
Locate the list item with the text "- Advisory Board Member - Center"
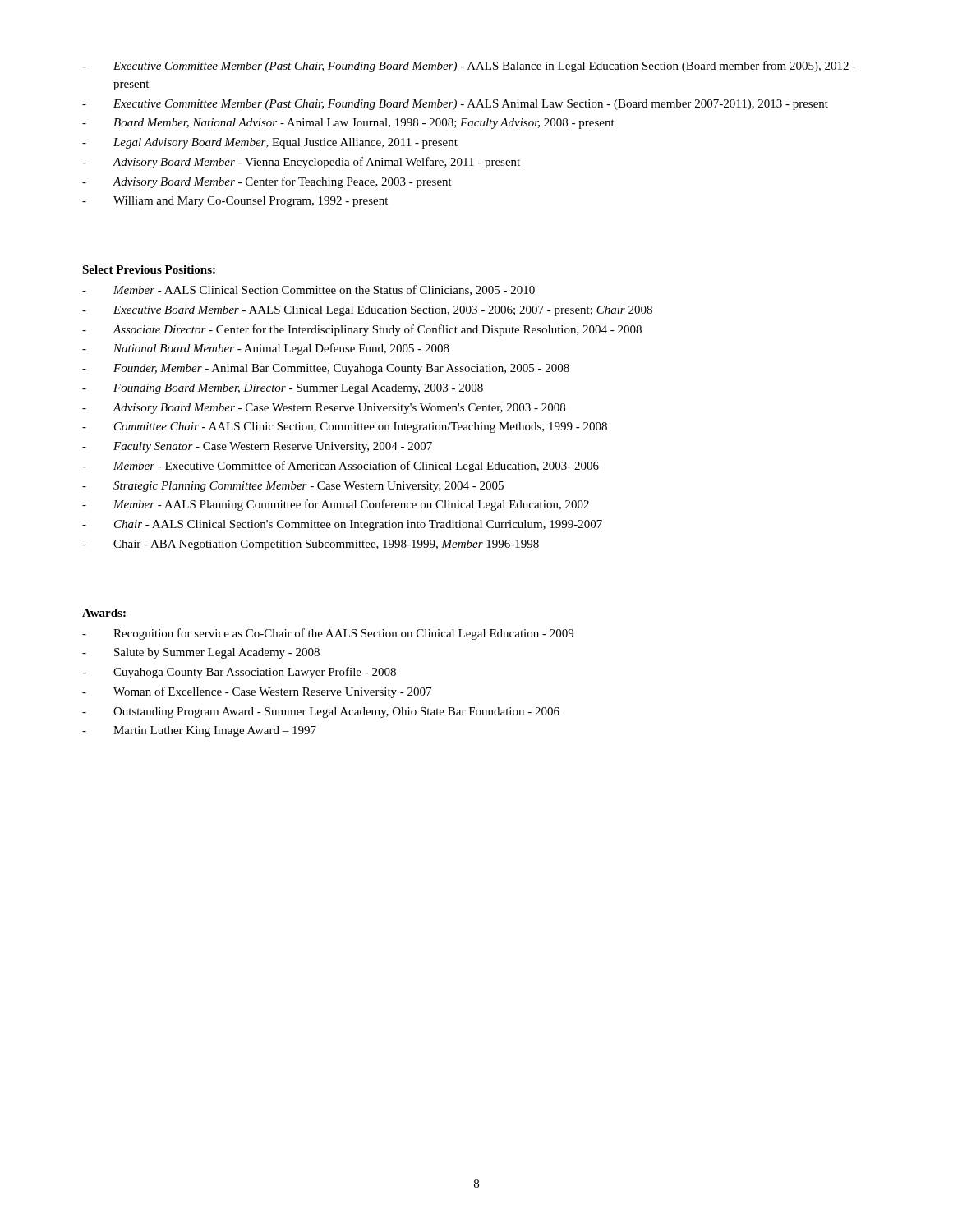[x=267, y=182]
